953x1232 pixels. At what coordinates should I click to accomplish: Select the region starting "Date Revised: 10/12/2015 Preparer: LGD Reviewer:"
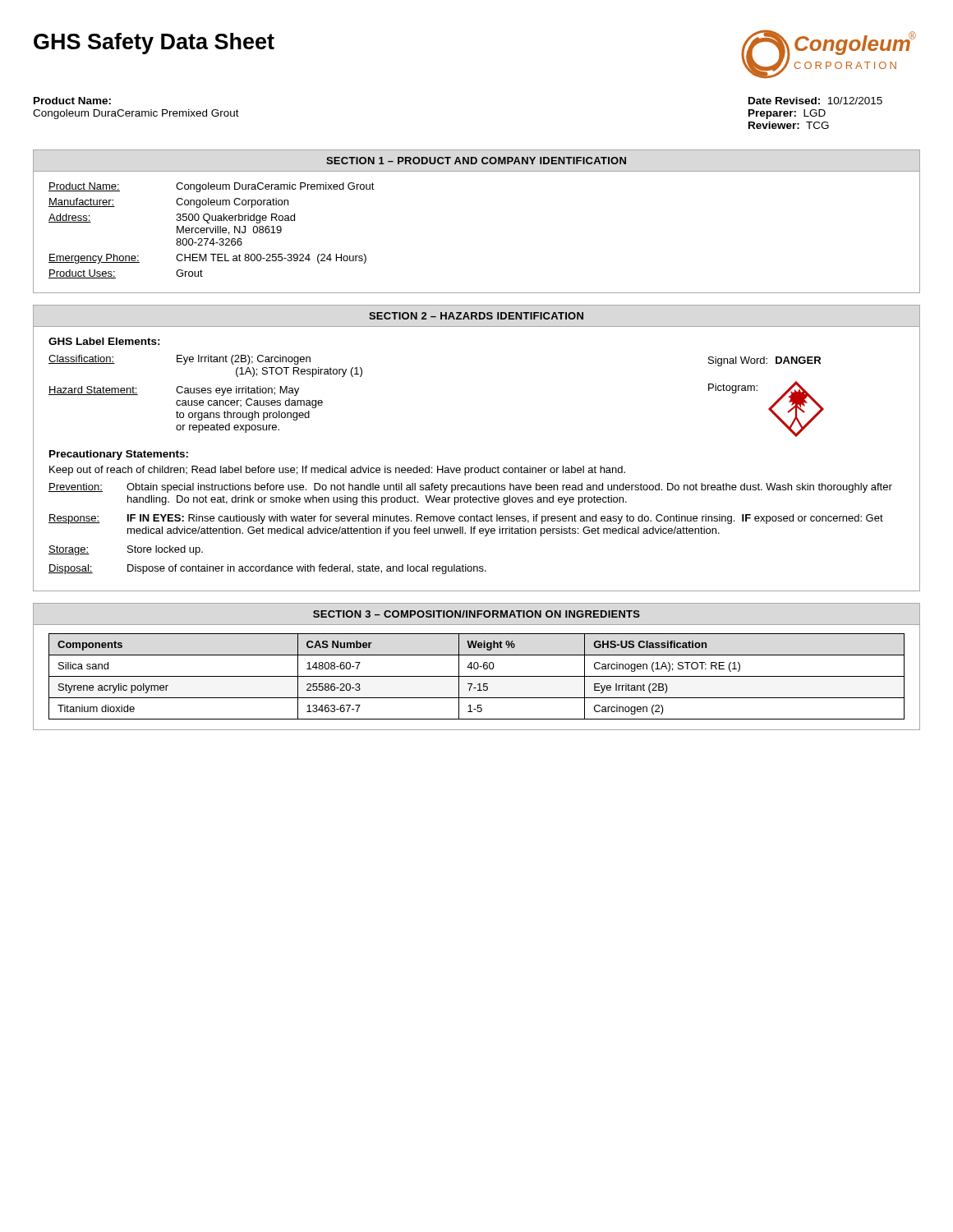pos(834,113)
